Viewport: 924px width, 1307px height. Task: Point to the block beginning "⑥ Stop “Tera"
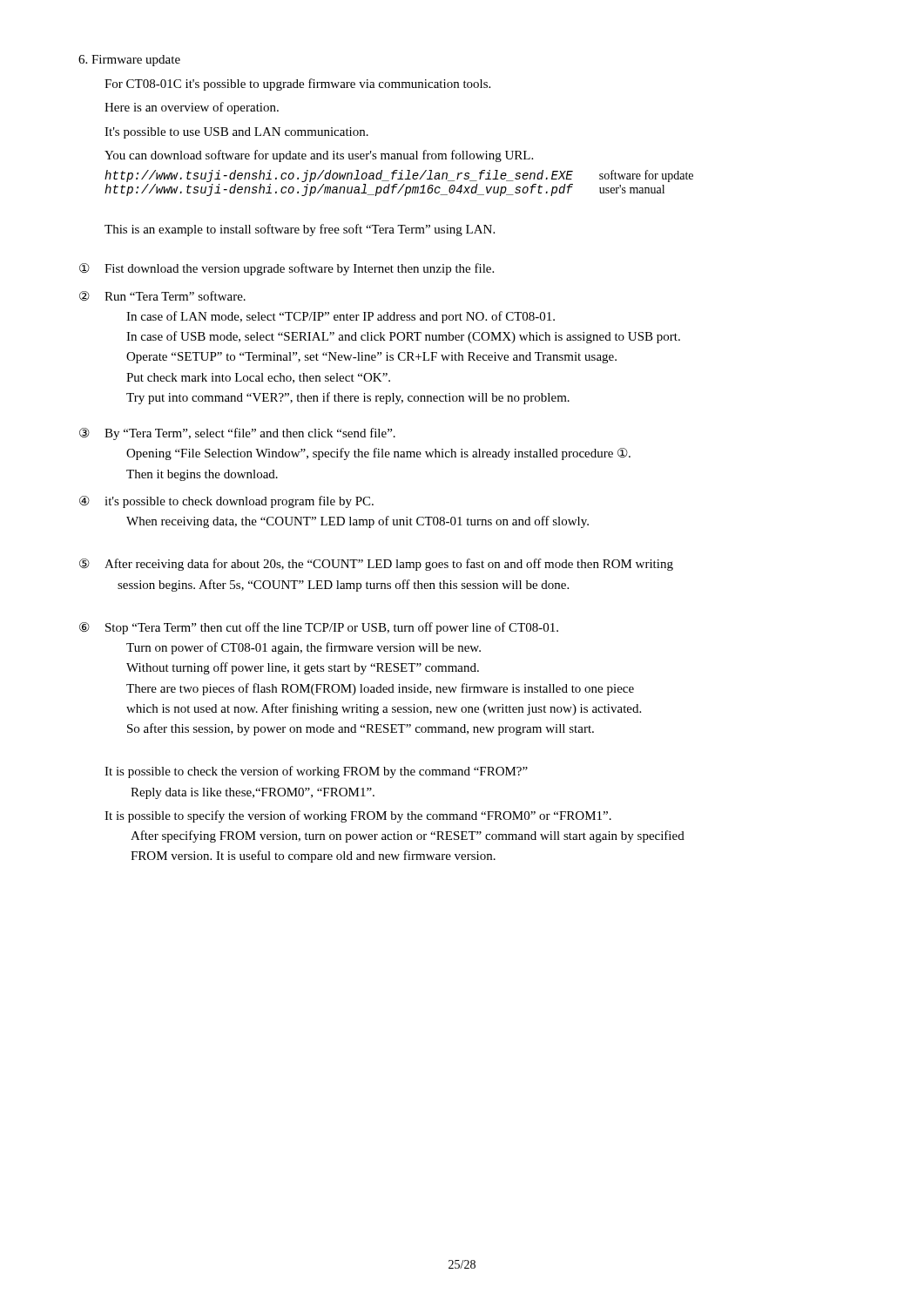pos(462,678)
